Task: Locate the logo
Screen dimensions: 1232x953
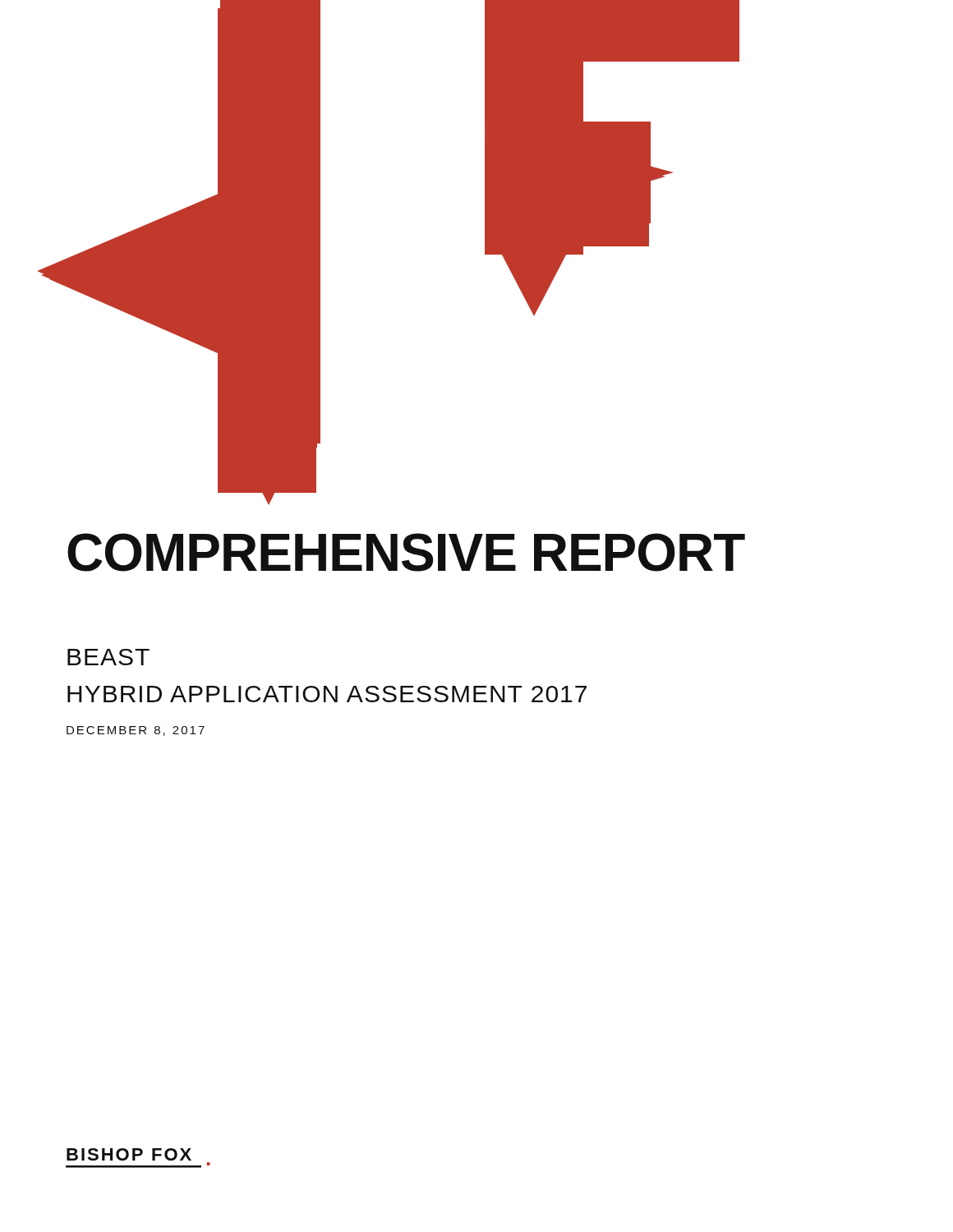Action: [152, 1159]
